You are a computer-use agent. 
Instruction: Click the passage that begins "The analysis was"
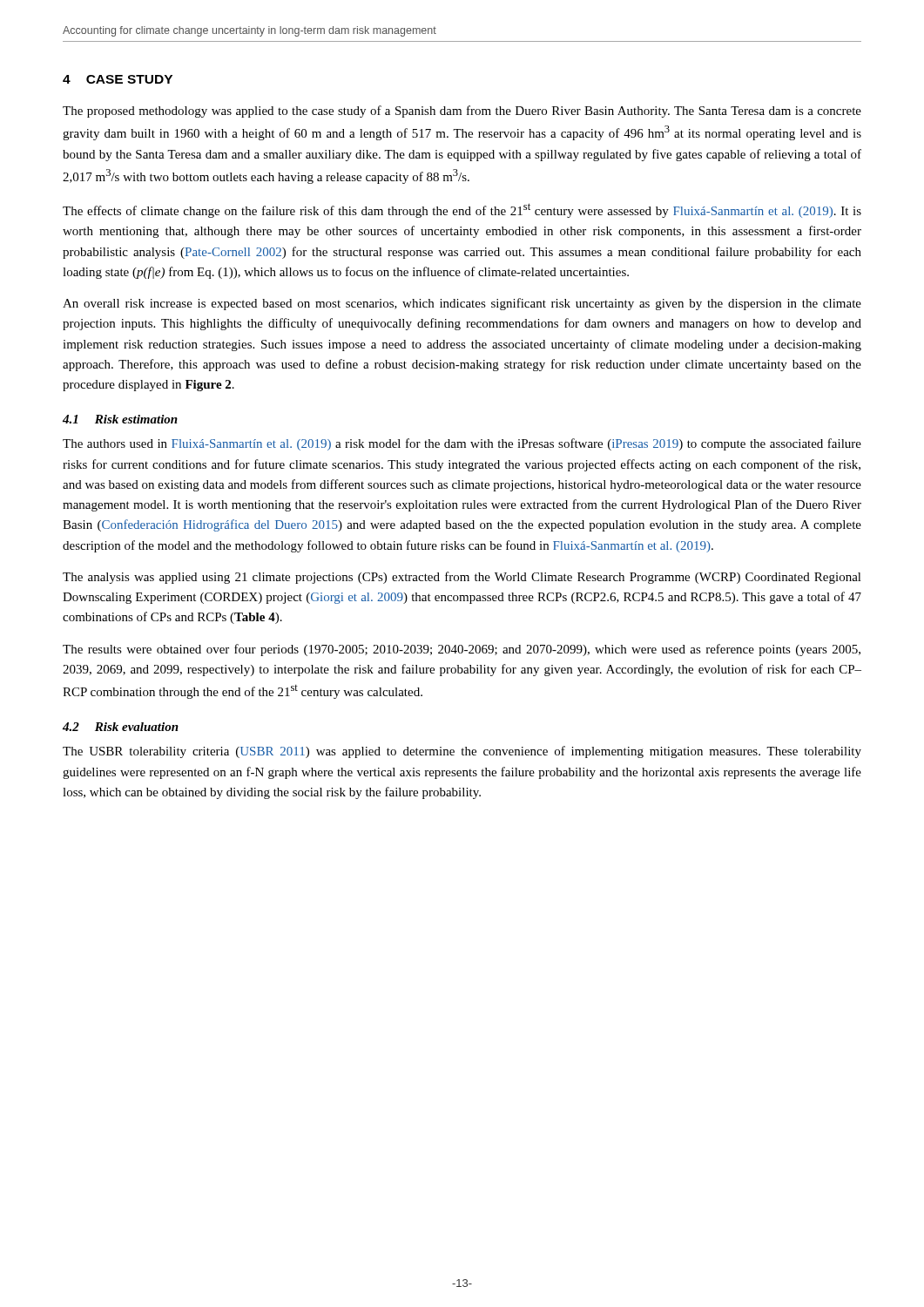[462, 597]
